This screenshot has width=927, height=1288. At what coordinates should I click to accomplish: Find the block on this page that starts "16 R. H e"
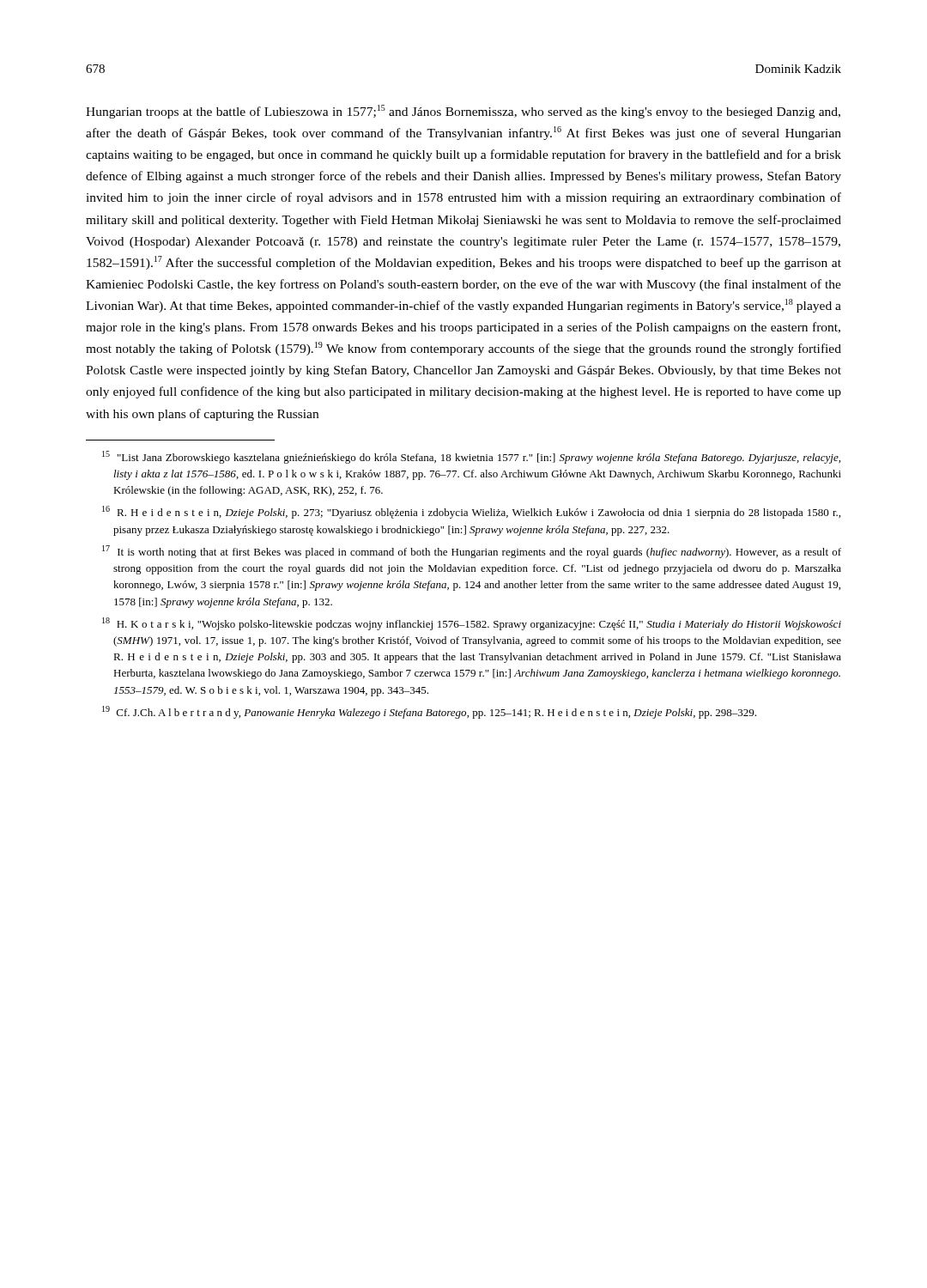464,521
